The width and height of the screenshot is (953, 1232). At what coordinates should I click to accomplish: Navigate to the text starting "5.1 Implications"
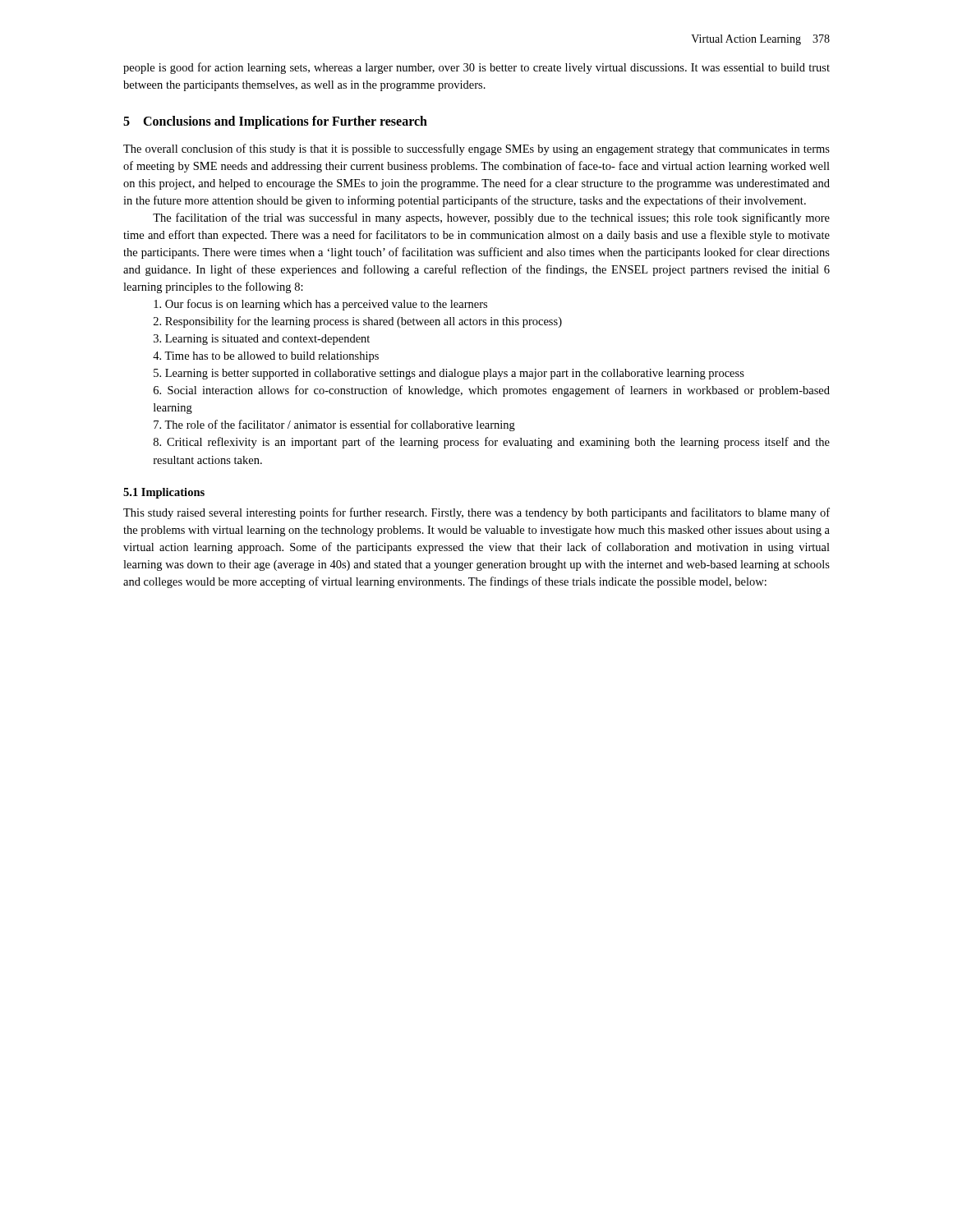(164, 493)
